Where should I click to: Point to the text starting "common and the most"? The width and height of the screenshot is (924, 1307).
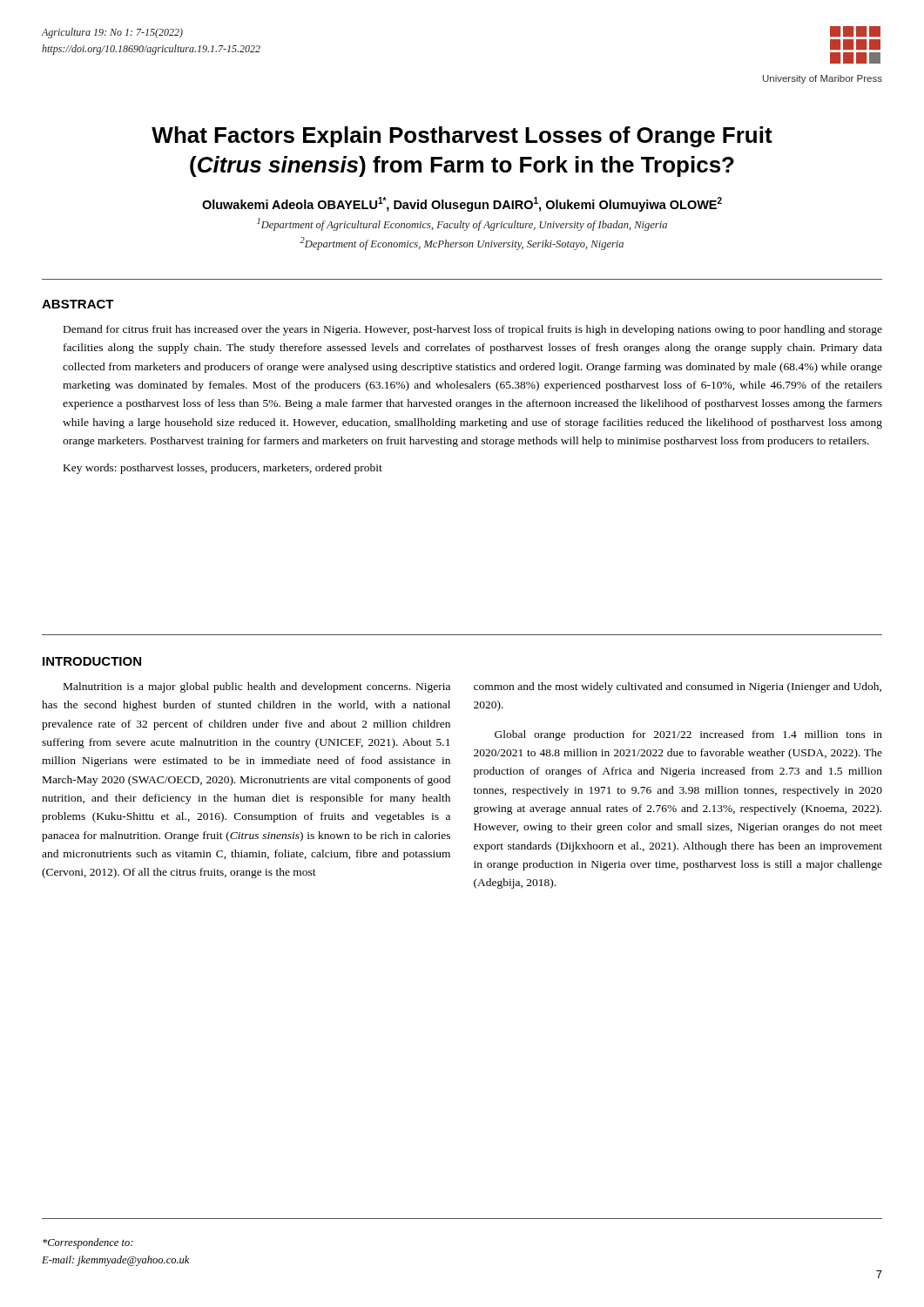pyautogui.click(x=678, y=784)
